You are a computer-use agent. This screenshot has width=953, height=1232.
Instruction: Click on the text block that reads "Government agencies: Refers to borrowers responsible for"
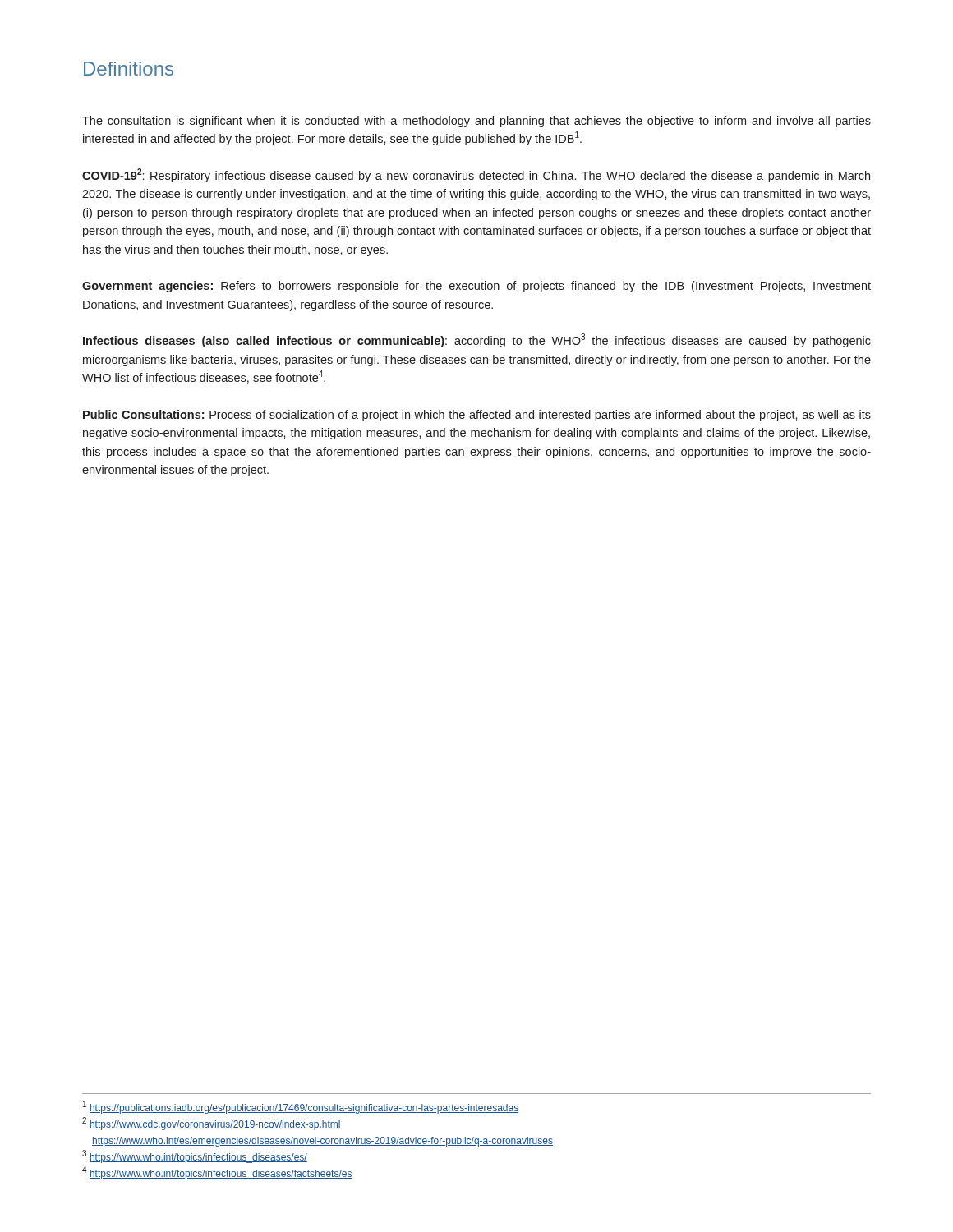point(476,295)
